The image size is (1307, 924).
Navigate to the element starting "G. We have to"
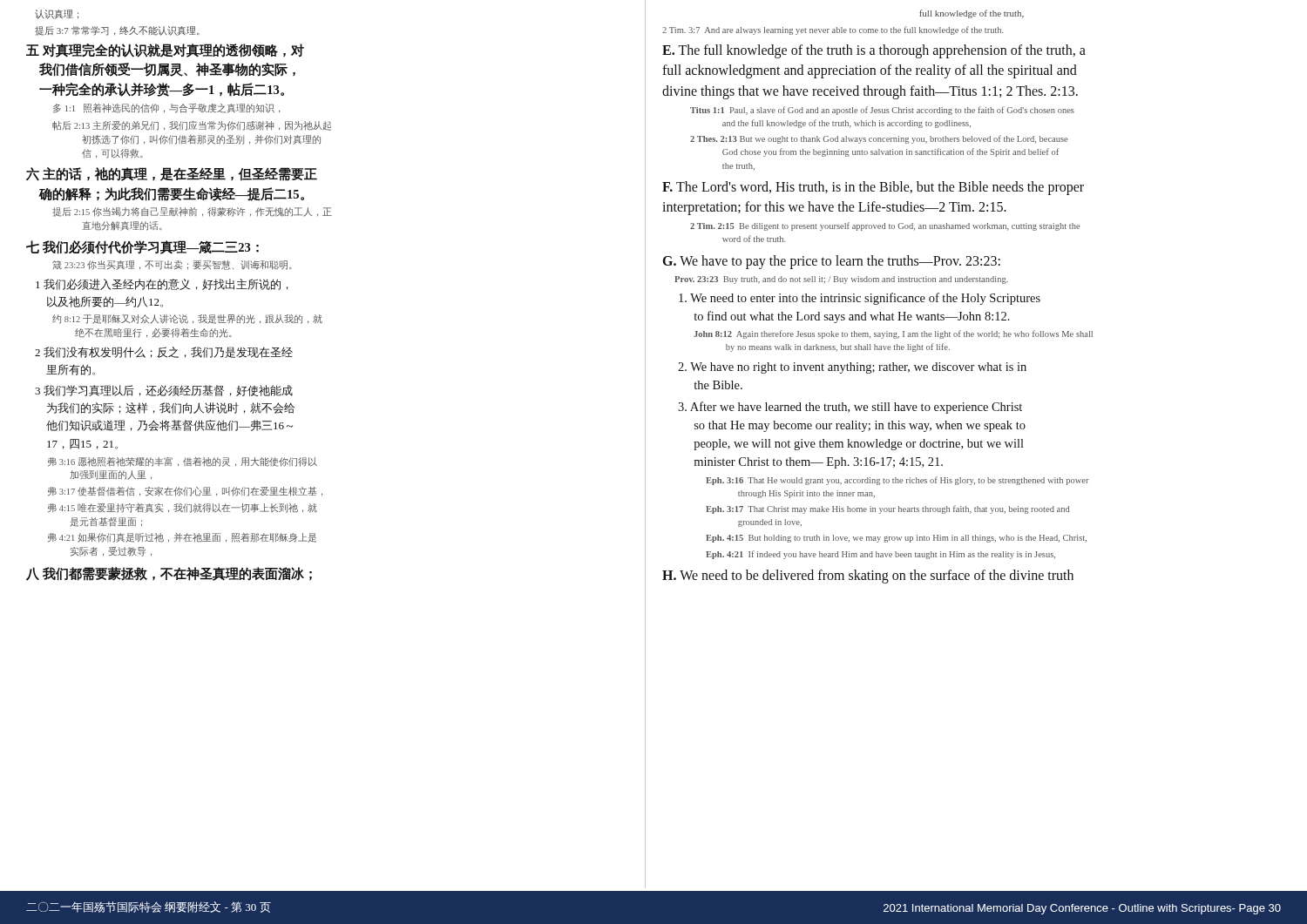click(x=832, y=260)
